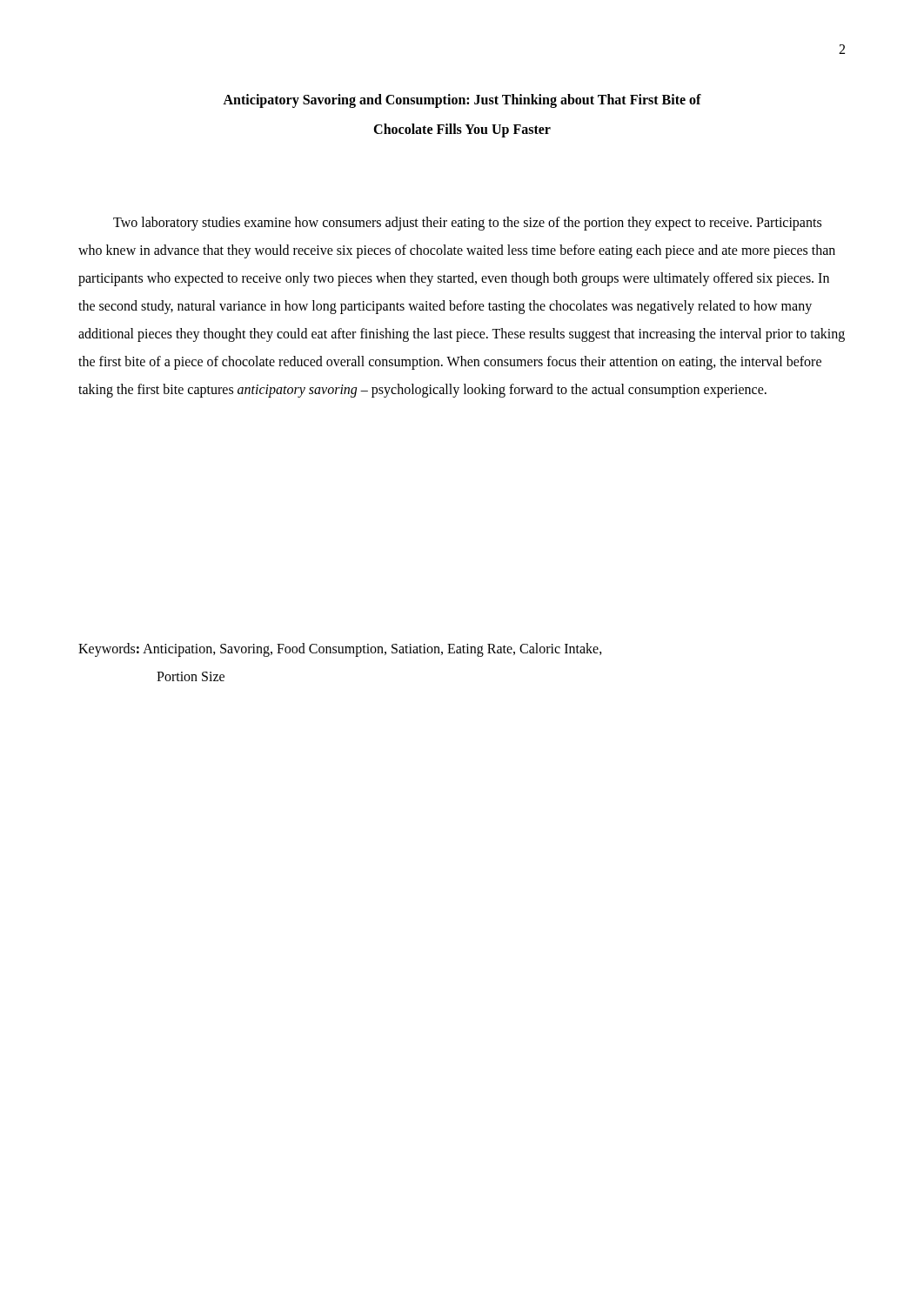924x1305 pixels.
Task: Locate the element starting "Anticipatory Savoring and Consumption: Just Thinking about That"
Action: click(462, 115)
